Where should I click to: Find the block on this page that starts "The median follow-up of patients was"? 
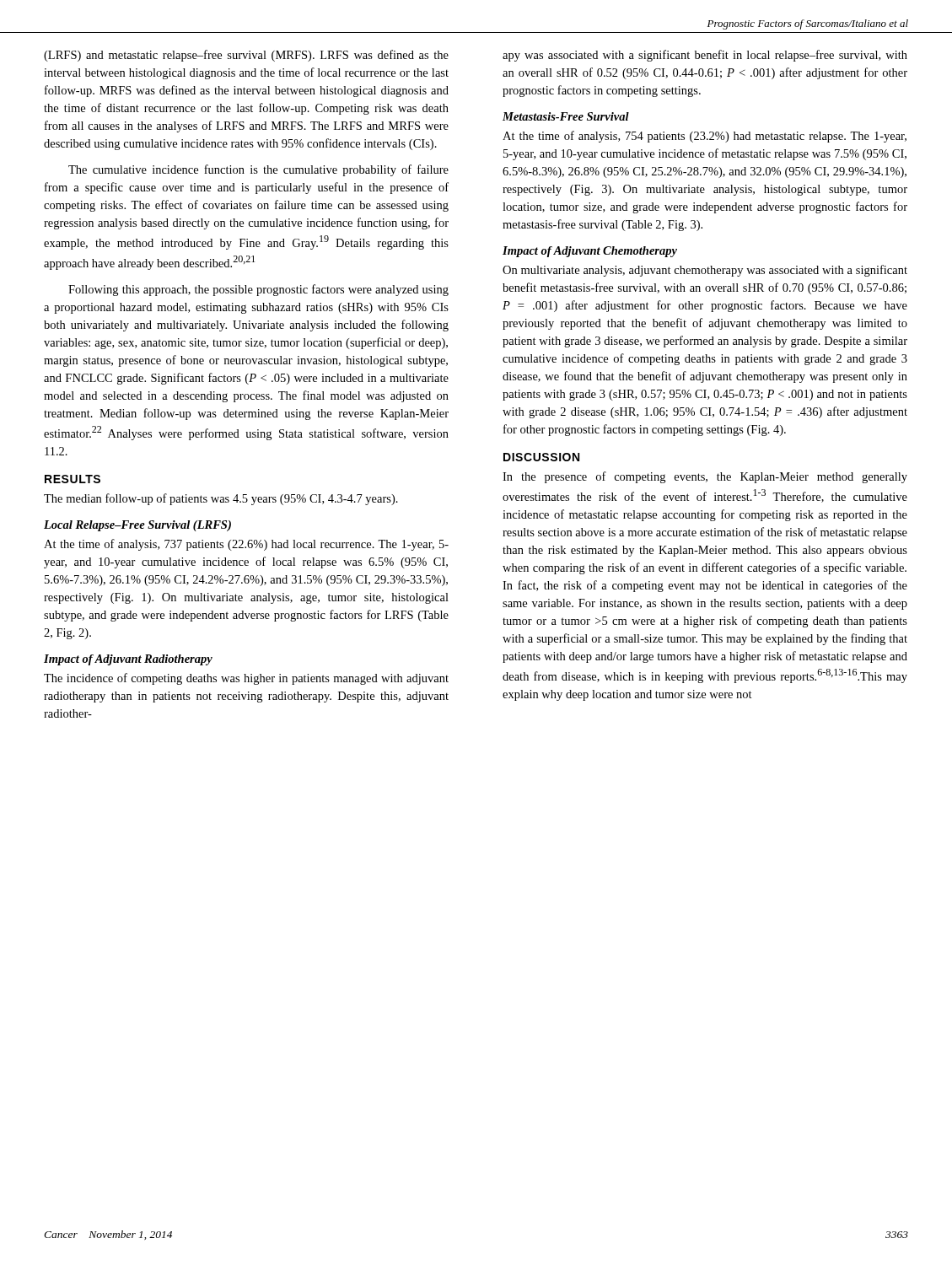point(246,499)
